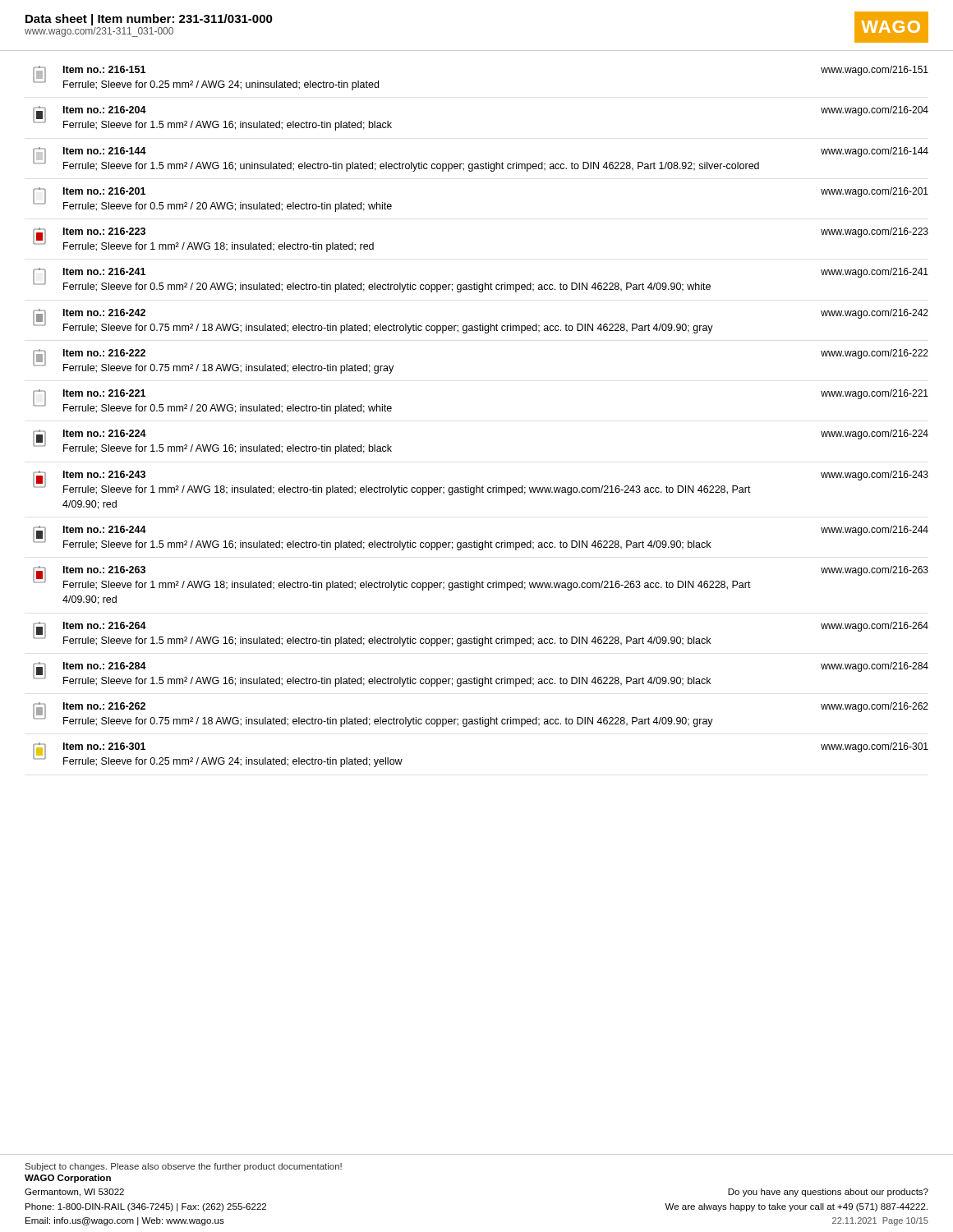Locate the block of text that opens with "Item no.: 216-201 Ferrule; Sleeve for"
The width and height of the screenshot is (953, 1232).
(138, 202)
